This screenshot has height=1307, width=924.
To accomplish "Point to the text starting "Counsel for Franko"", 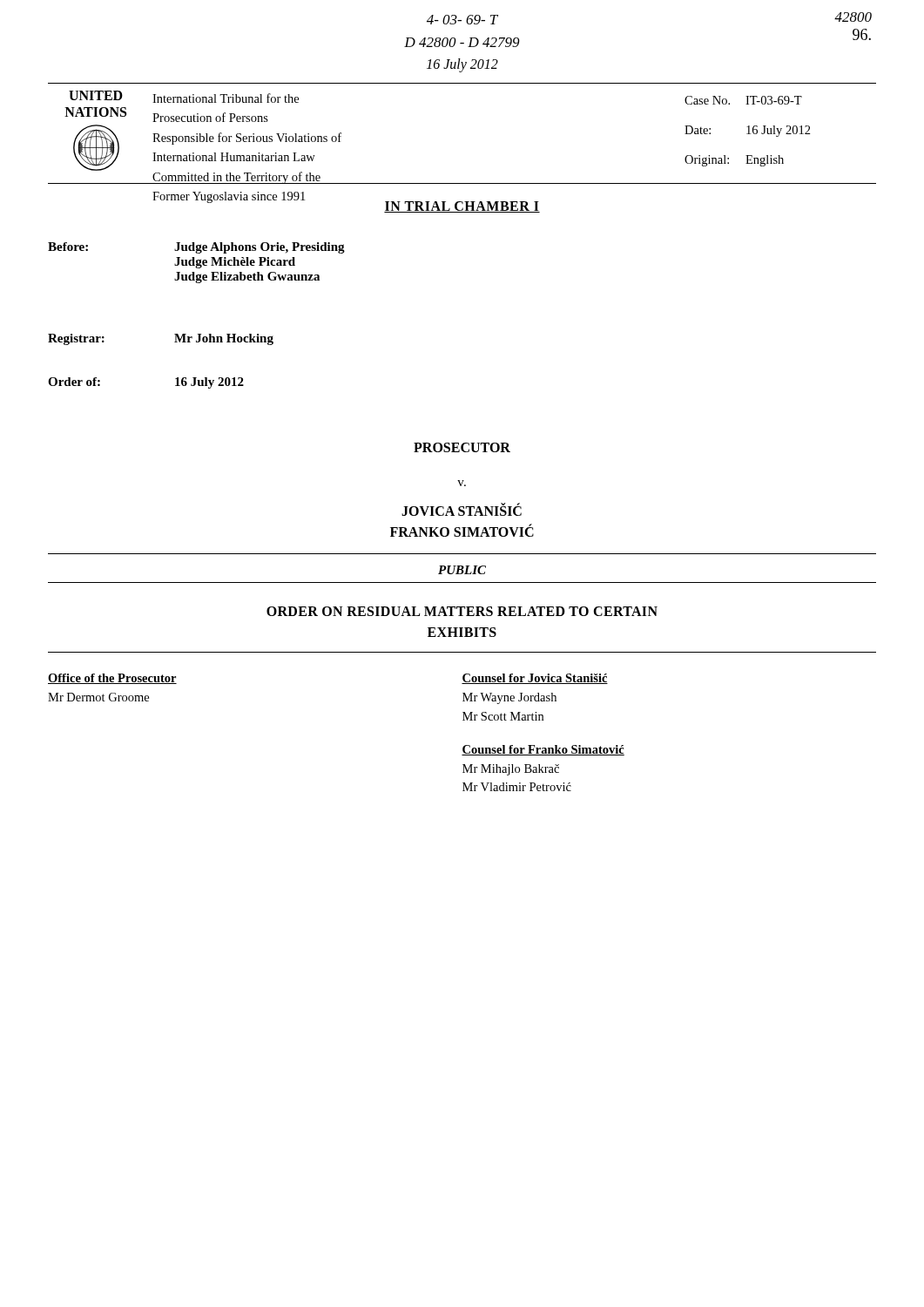I will pos(543,750).
